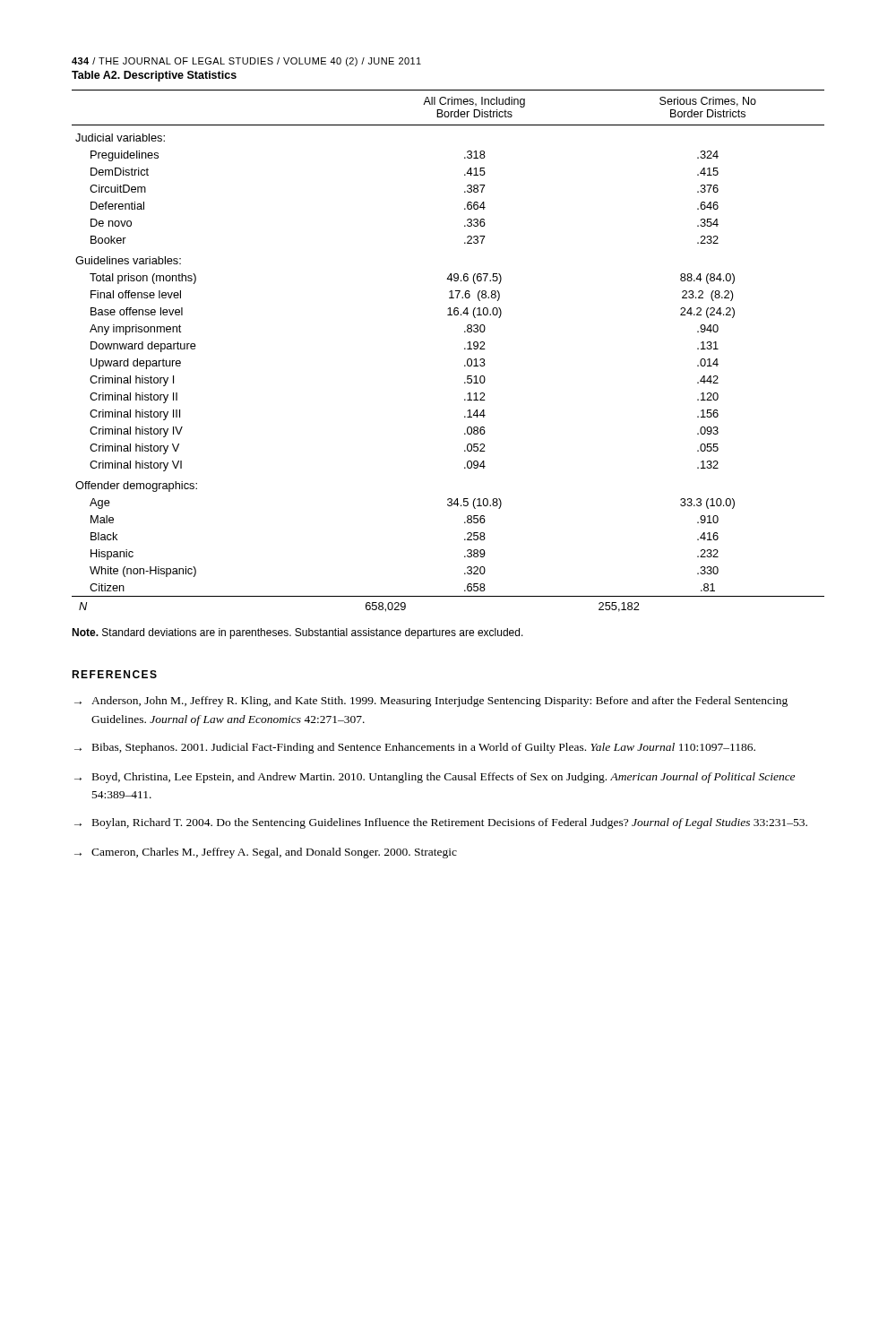Viewport: 896px width, 1344px height.
Task: Select a caption
Action: pos(154,75)
